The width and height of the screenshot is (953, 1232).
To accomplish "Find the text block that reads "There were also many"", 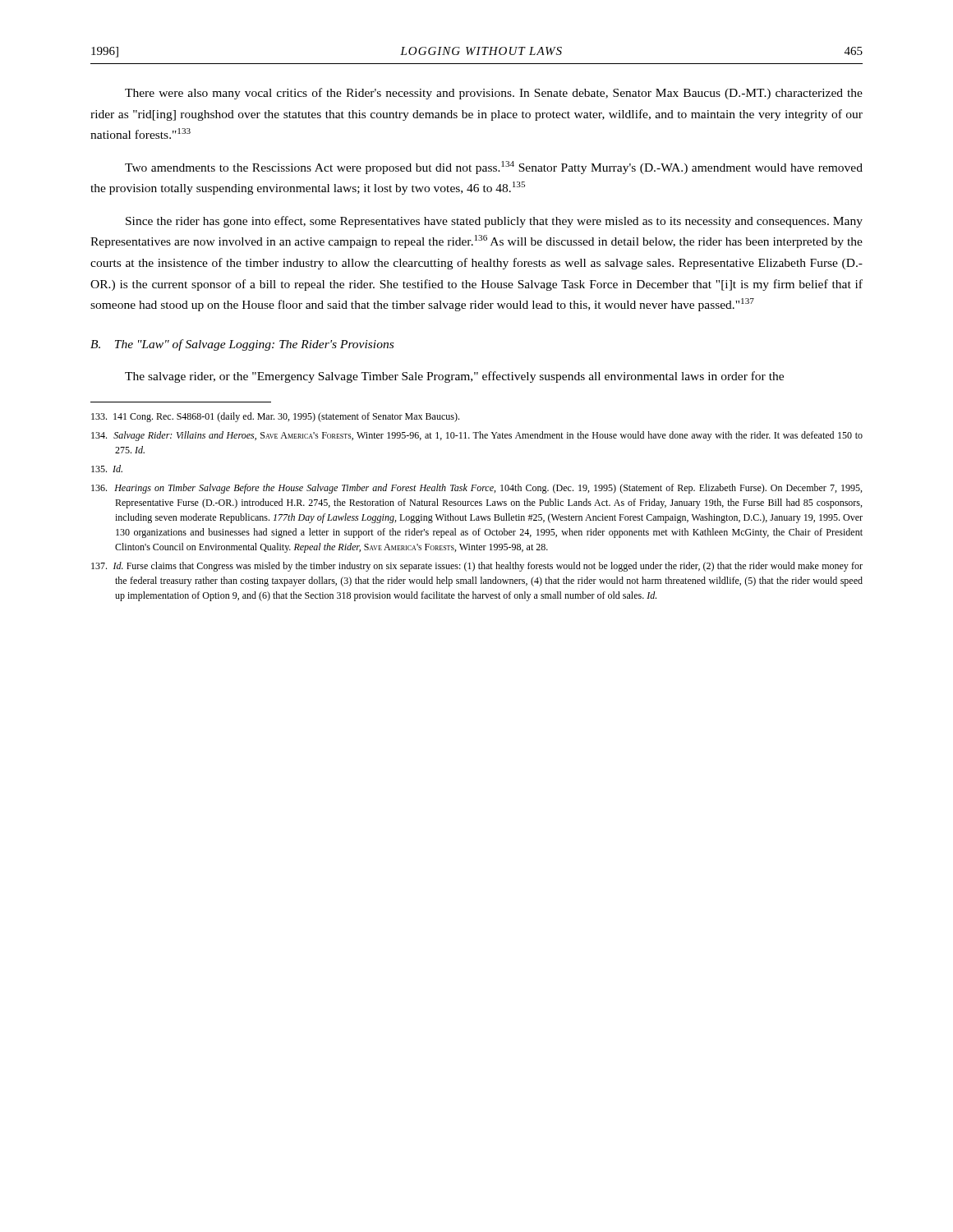I will coord(476,113).
